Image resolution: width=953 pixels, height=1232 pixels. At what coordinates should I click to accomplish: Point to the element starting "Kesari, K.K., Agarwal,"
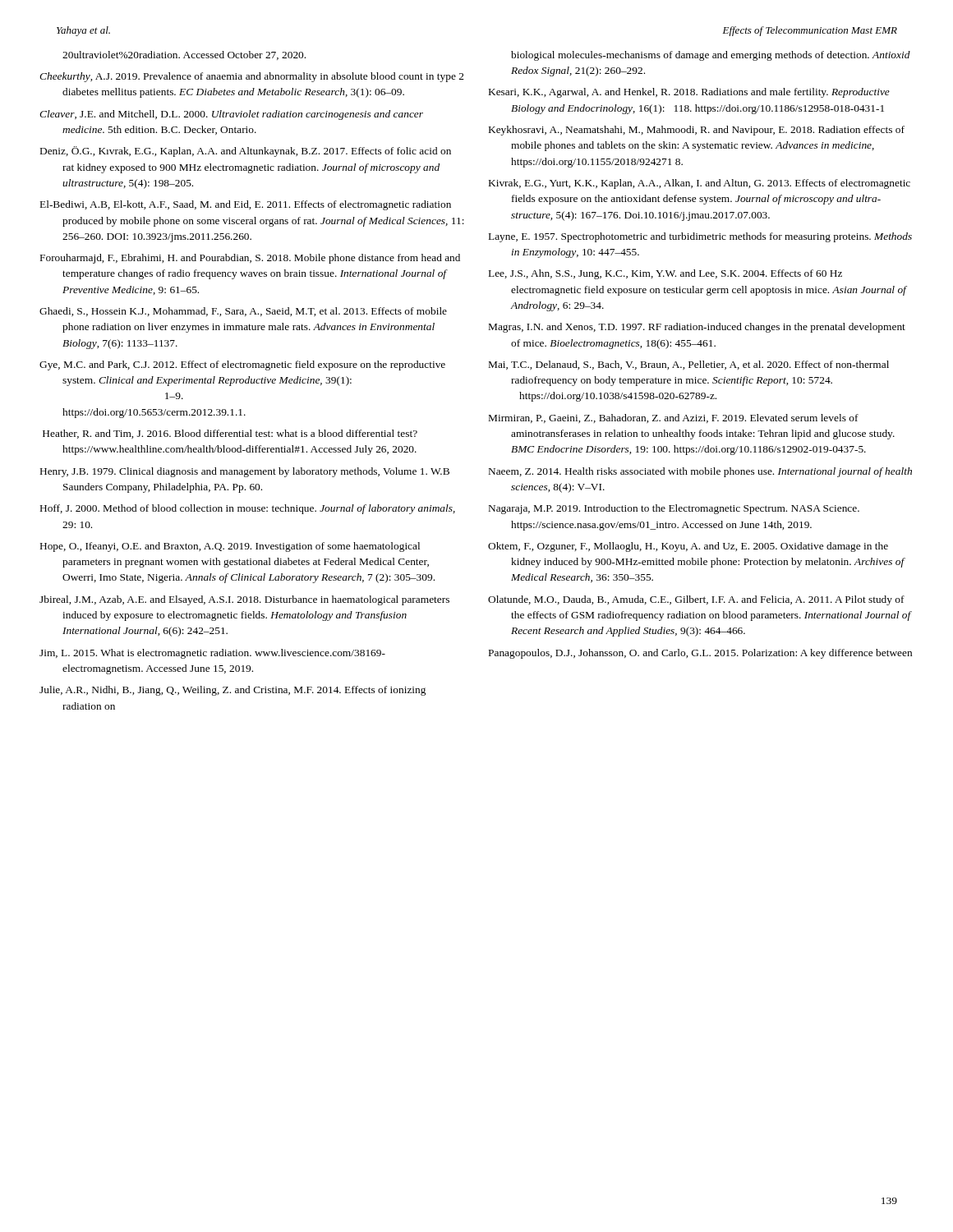click(x=689, y=100)
